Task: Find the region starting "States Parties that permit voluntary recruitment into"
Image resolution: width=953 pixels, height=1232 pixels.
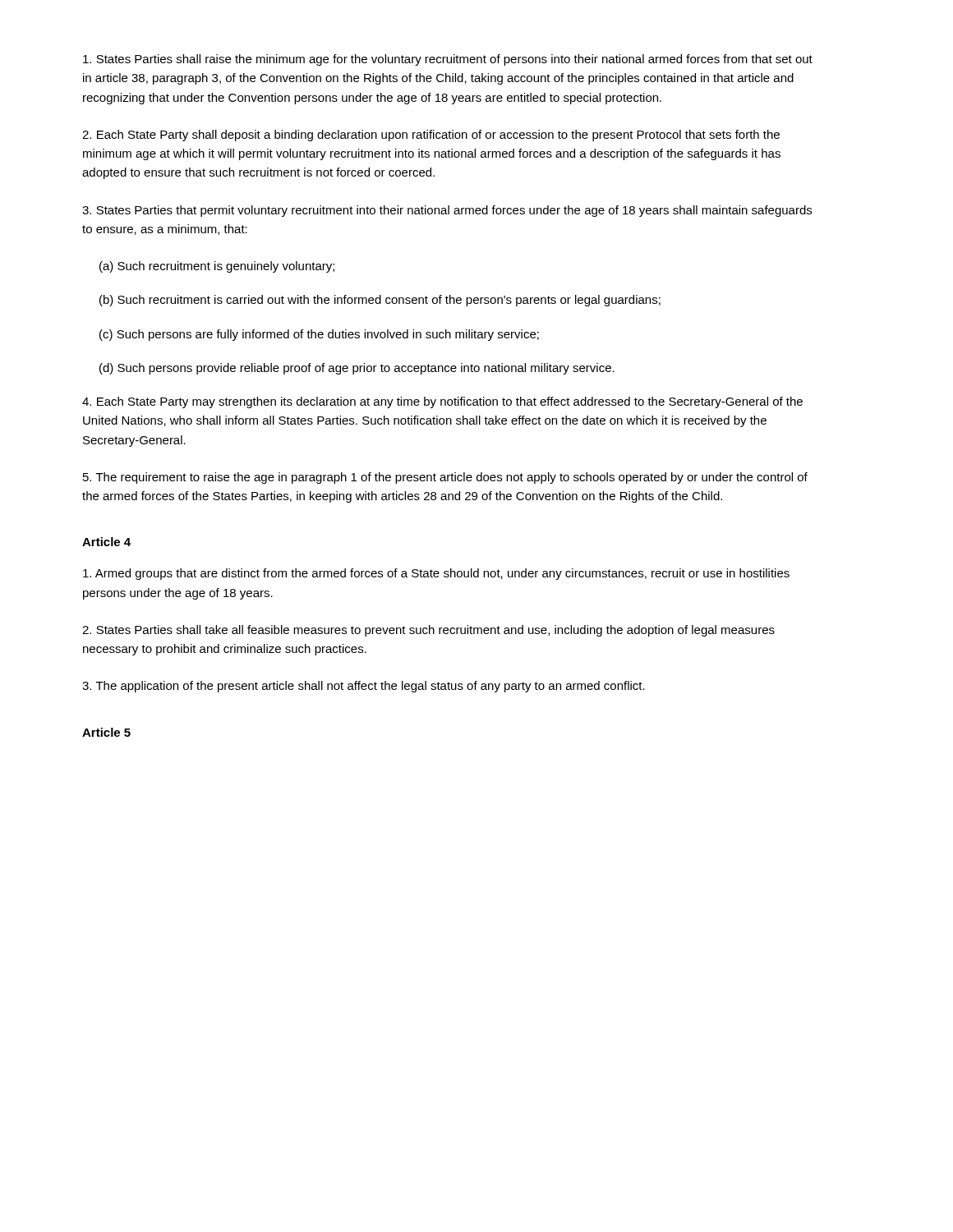Action: click(447, 219)
